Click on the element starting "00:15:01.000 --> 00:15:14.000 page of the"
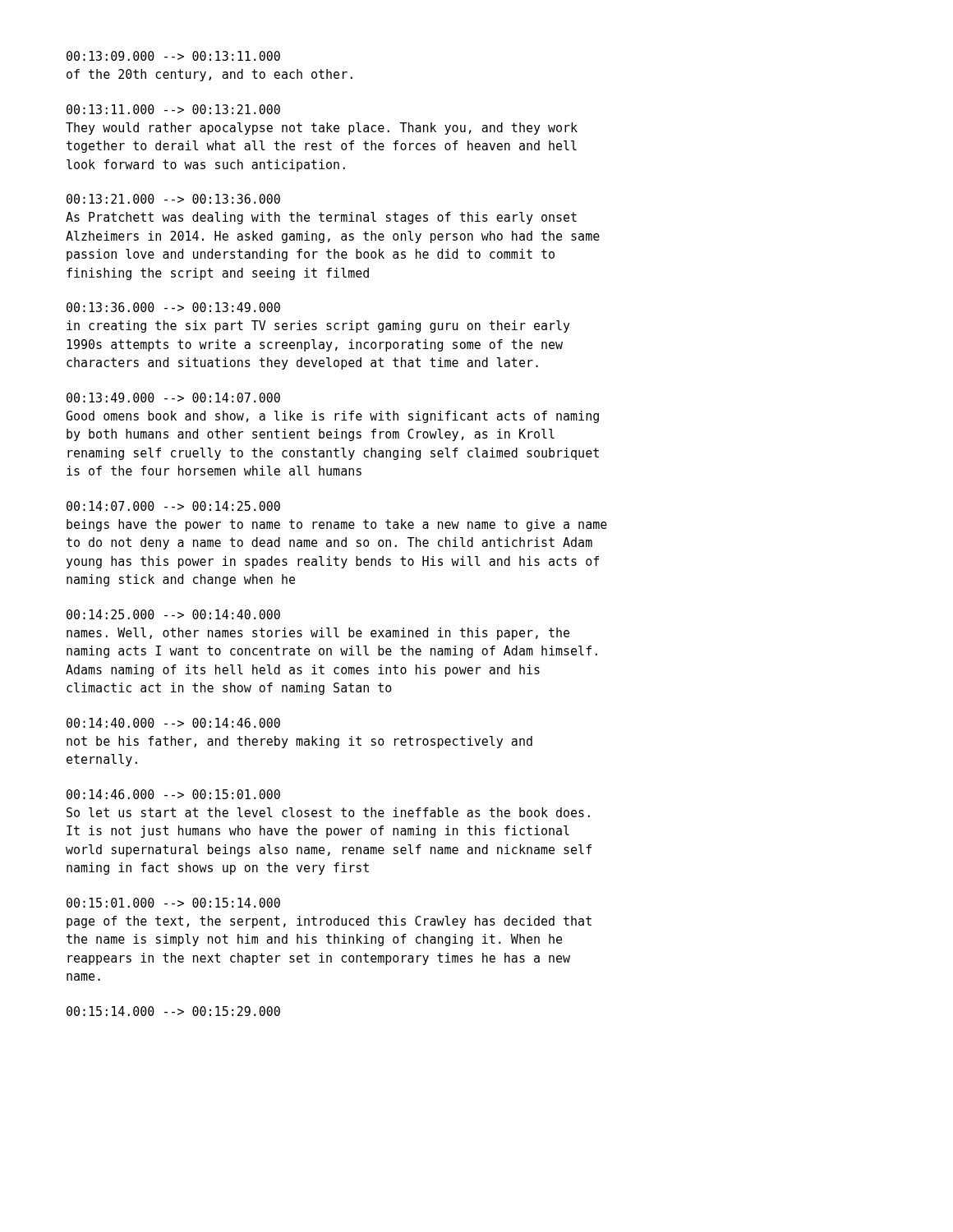953x1232 pixels. 476,941
